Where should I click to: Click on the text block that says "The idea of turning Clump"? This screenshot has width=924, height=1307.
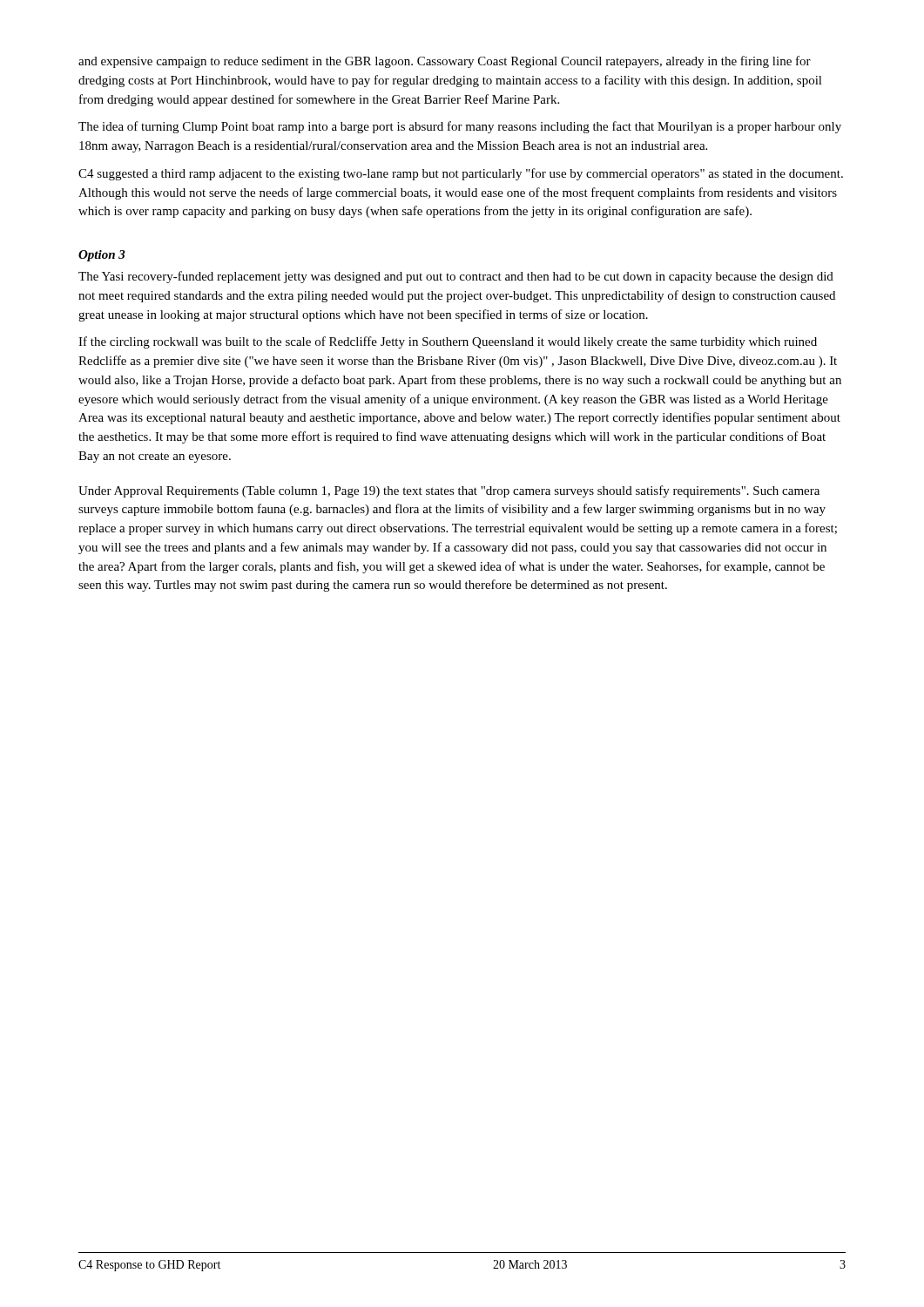(x=462, y=137)
